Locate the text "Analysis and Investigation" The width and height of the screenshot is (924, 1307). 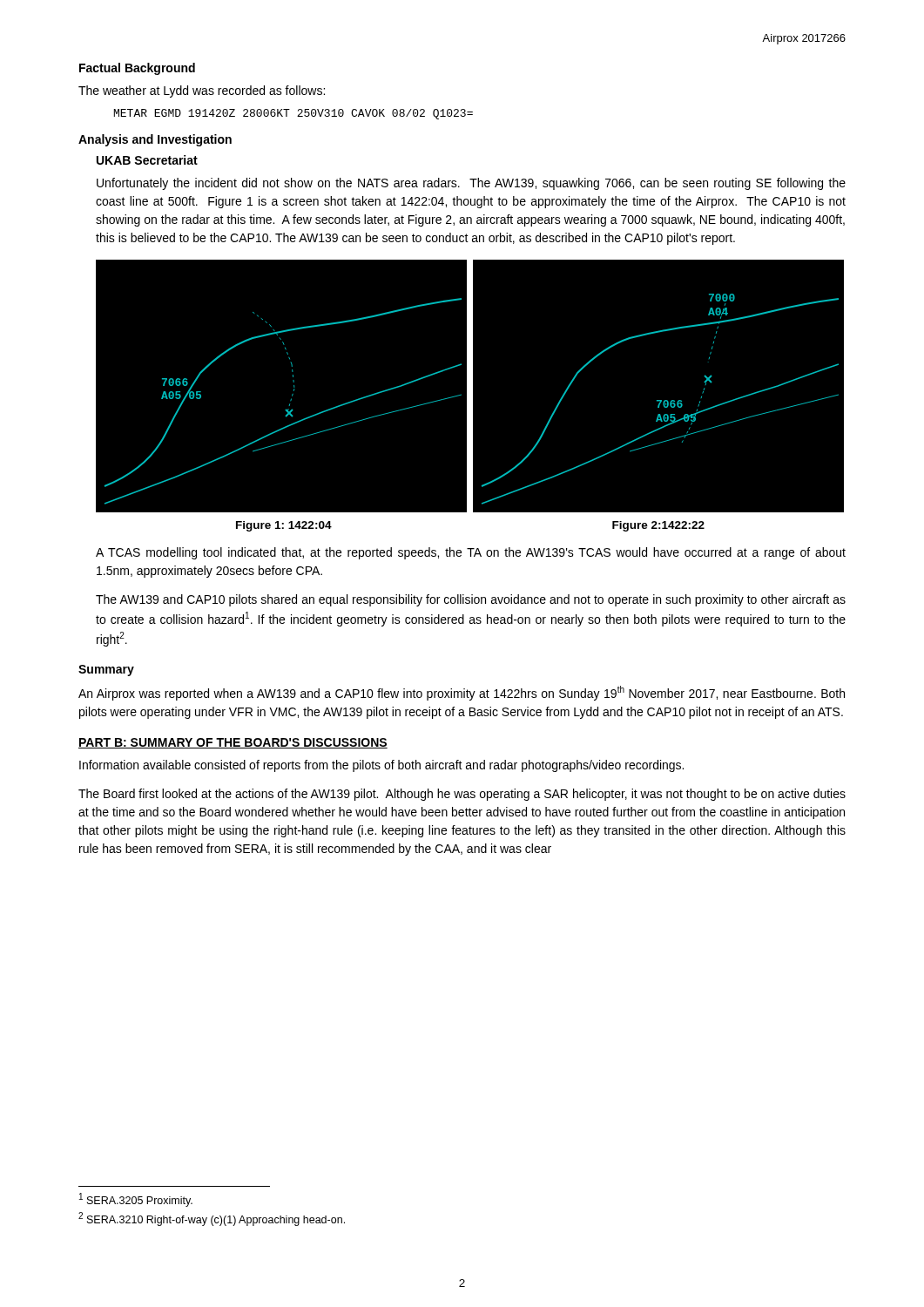[x=155, y=139]
